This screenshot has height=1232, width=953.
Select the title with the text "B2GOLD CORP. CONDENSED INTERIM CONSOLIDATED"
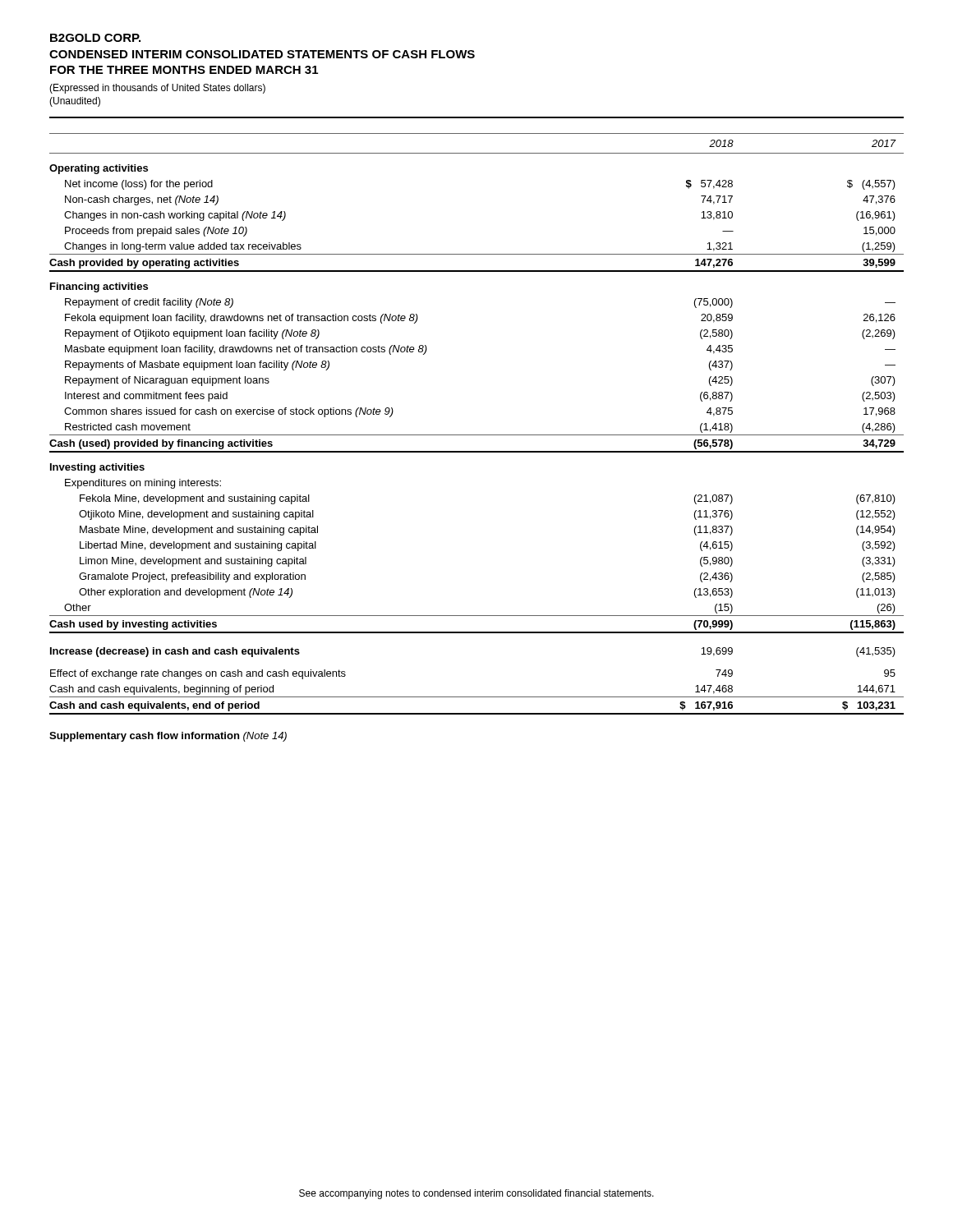[x=476, y=54]
